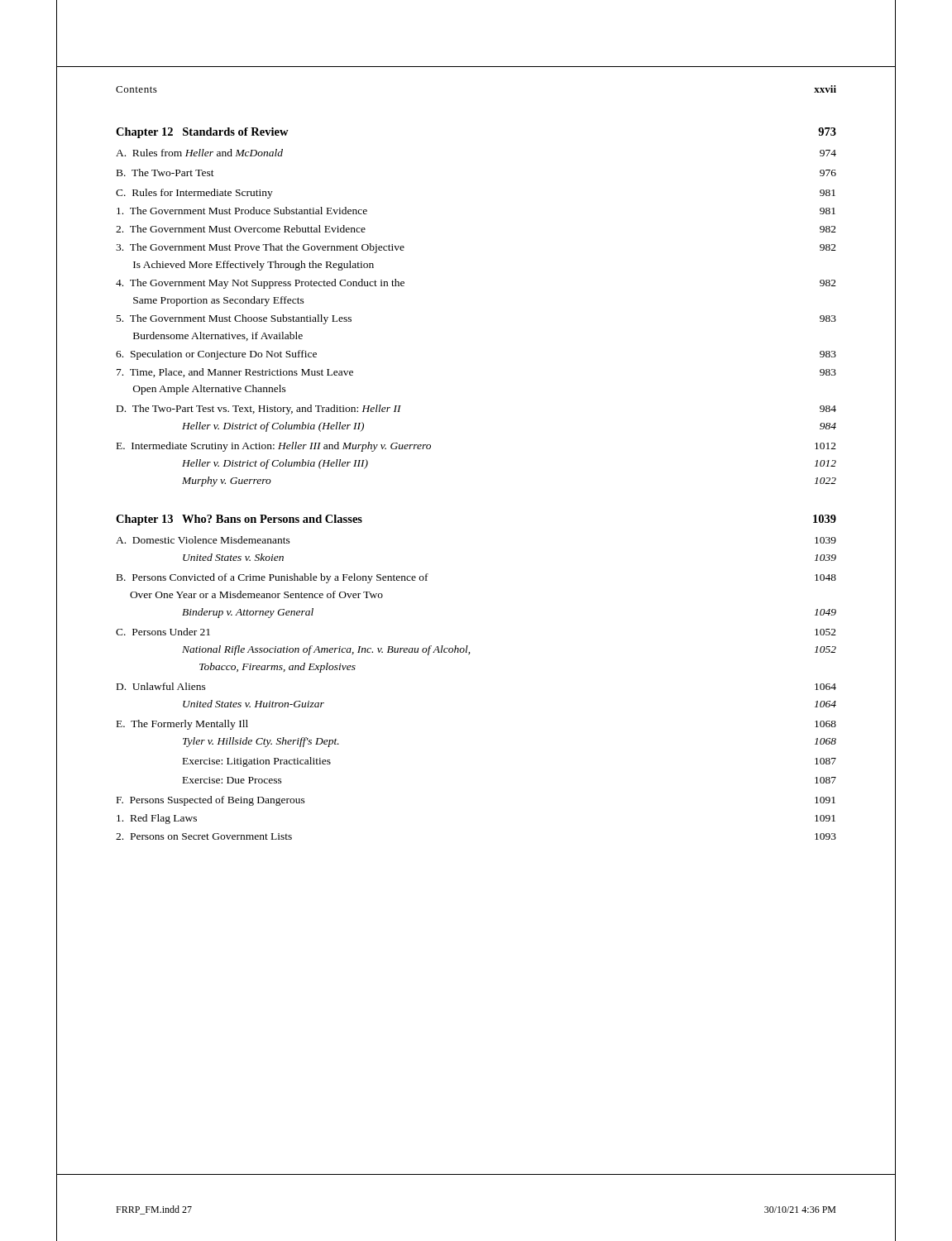This screenshot has height=1241, width=952.
Task: Point to the text starting "United States v. Huitron-Guizar 1064"
Action: pyautogui.click(x=249, y=704)
